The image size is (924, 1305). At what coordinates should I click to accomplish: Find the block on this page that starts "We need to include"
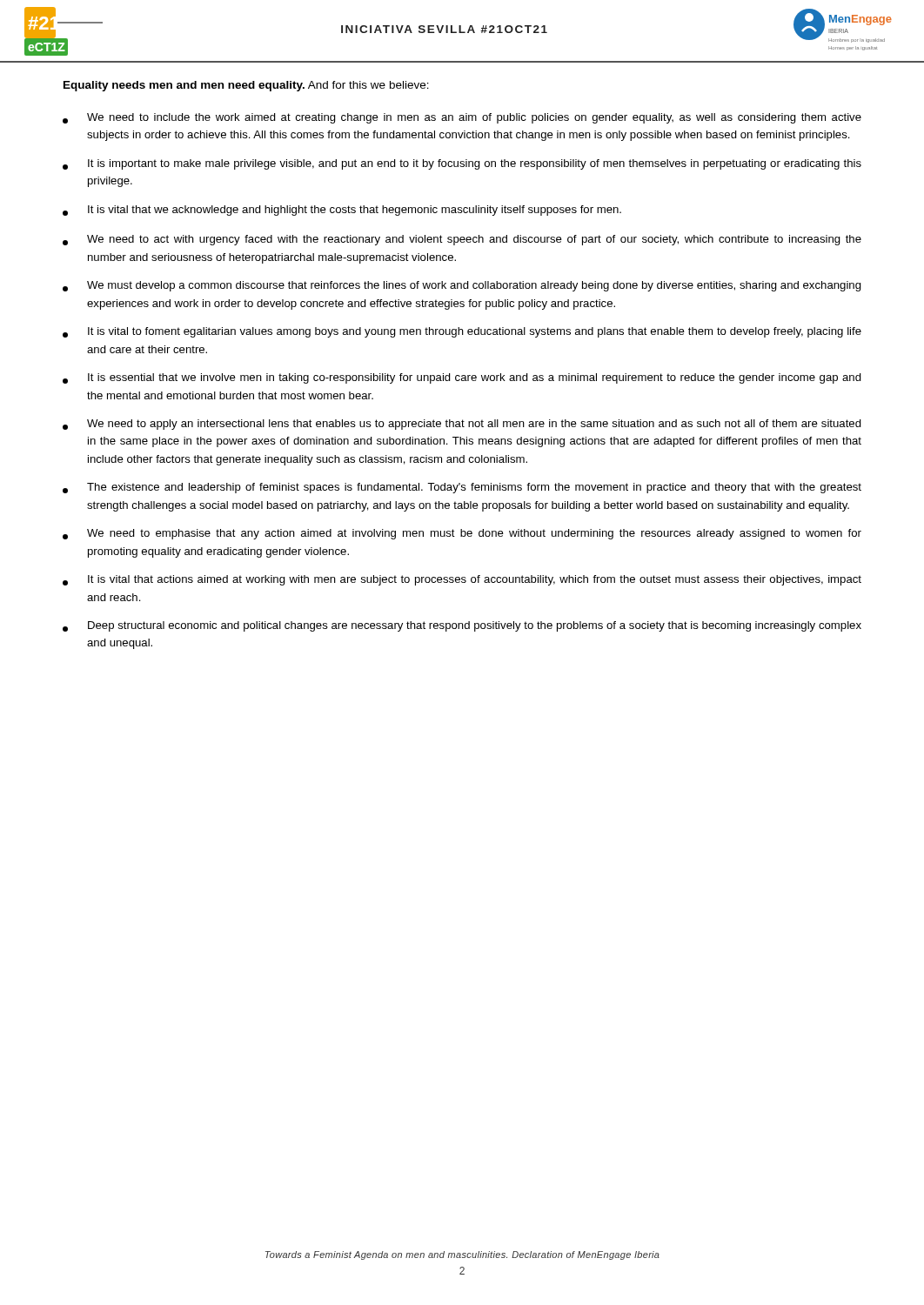(x=462, y=127)
